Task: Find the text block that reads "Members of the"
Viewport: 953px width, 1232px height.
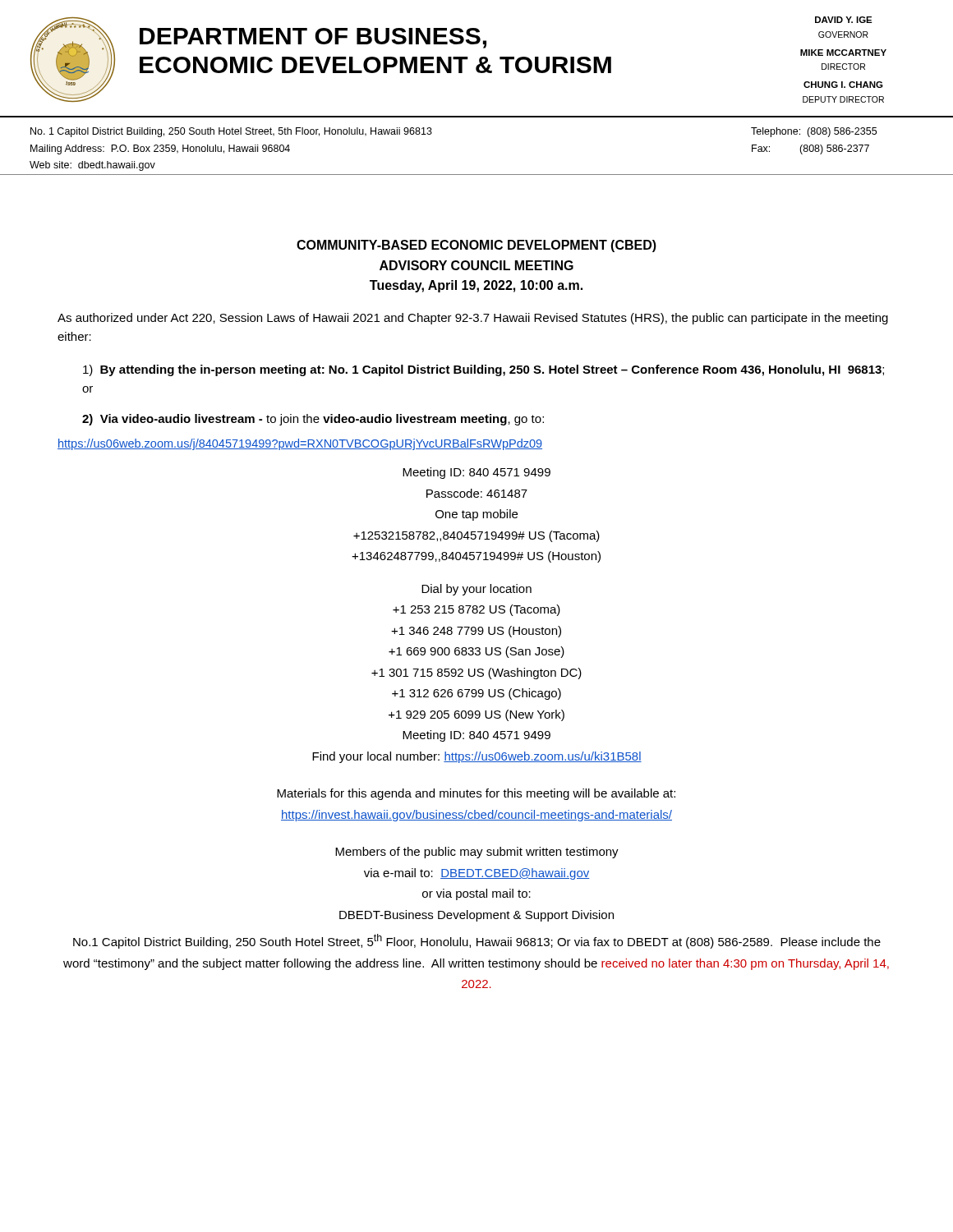Action: (476, 883)
